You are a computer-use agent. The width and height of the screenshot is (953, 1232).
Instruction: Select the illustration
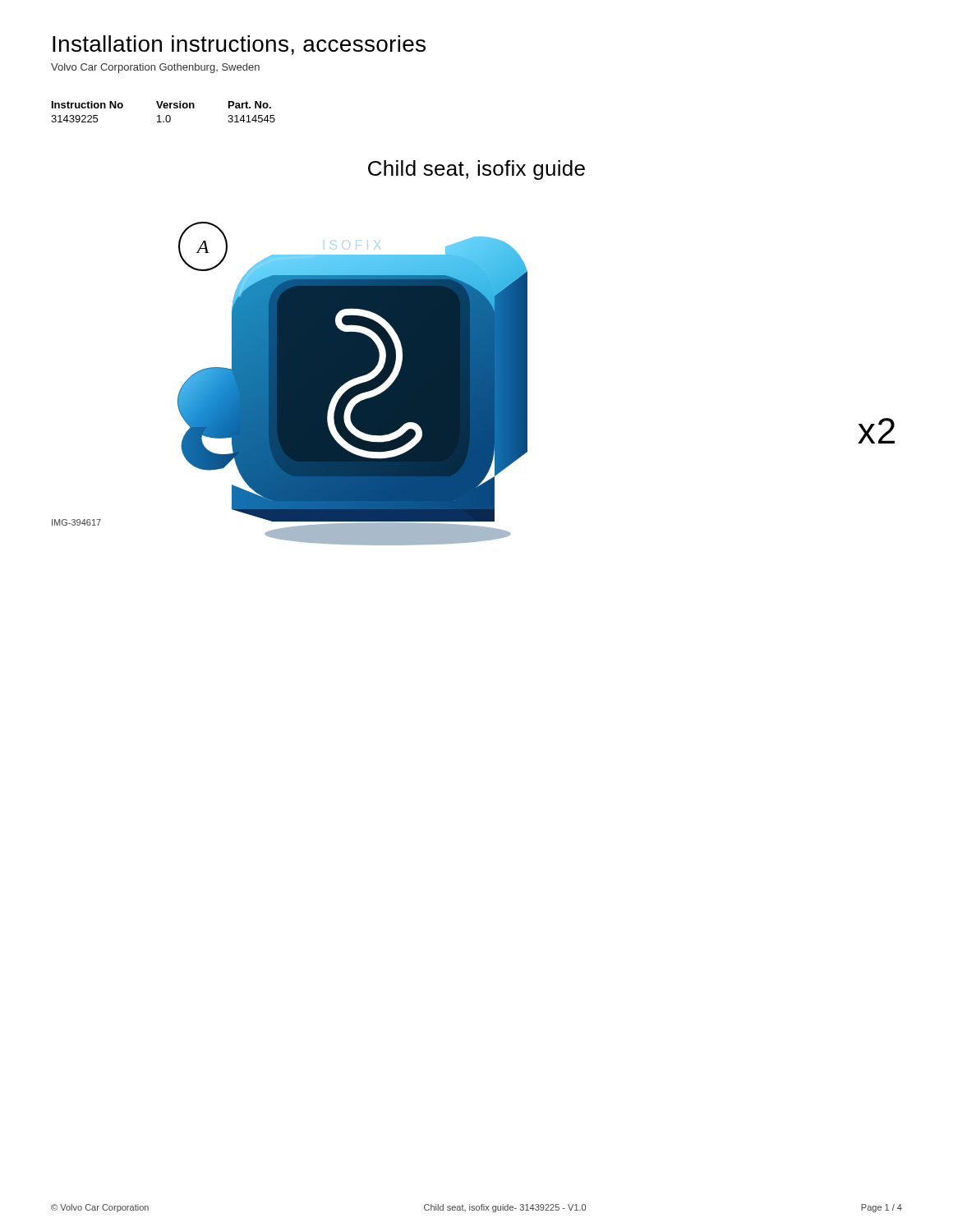click(x=482, y=378)
